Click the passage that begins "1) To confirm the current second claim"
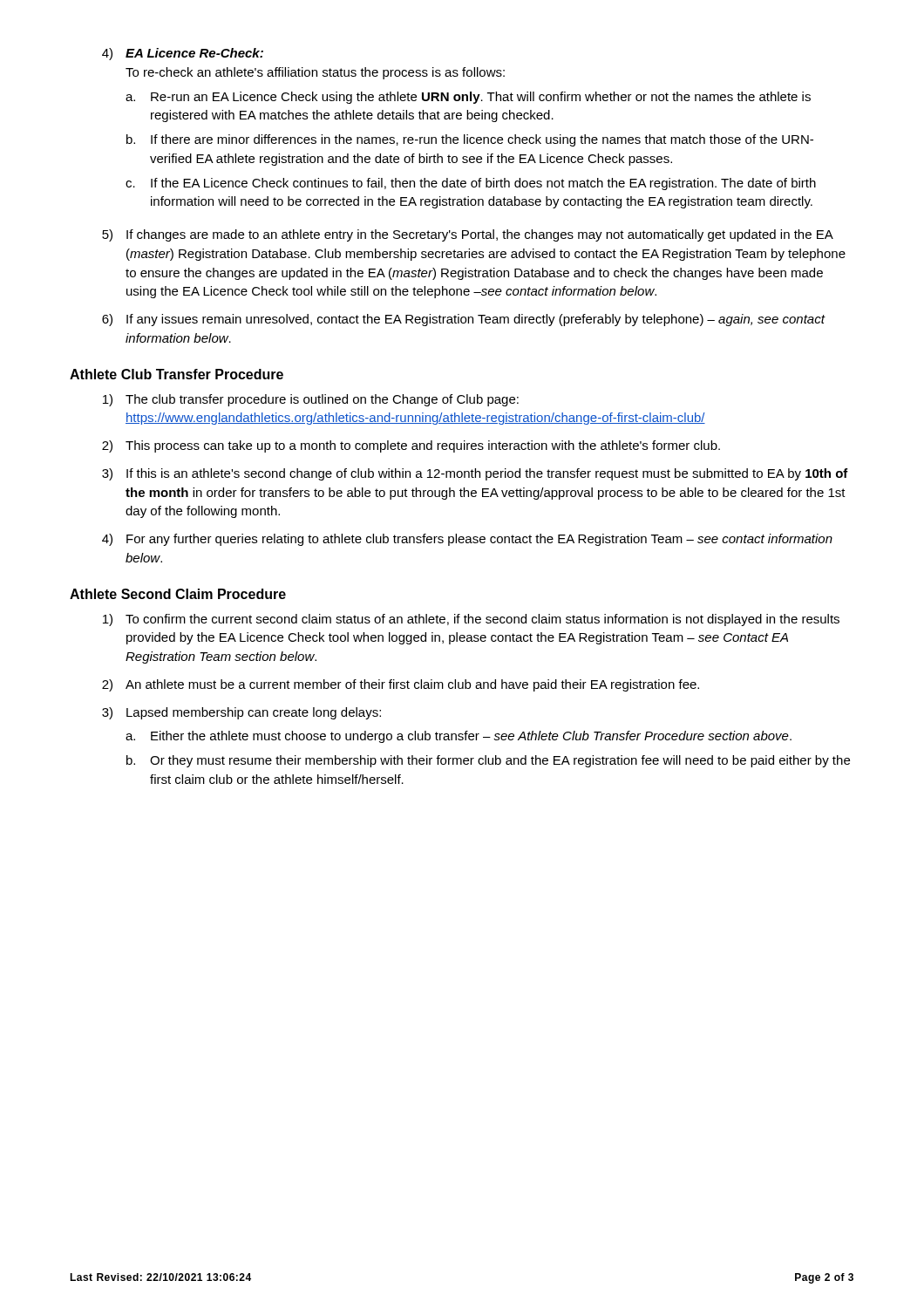This screenshot has width=924, height=1308. tap(462, 638)
